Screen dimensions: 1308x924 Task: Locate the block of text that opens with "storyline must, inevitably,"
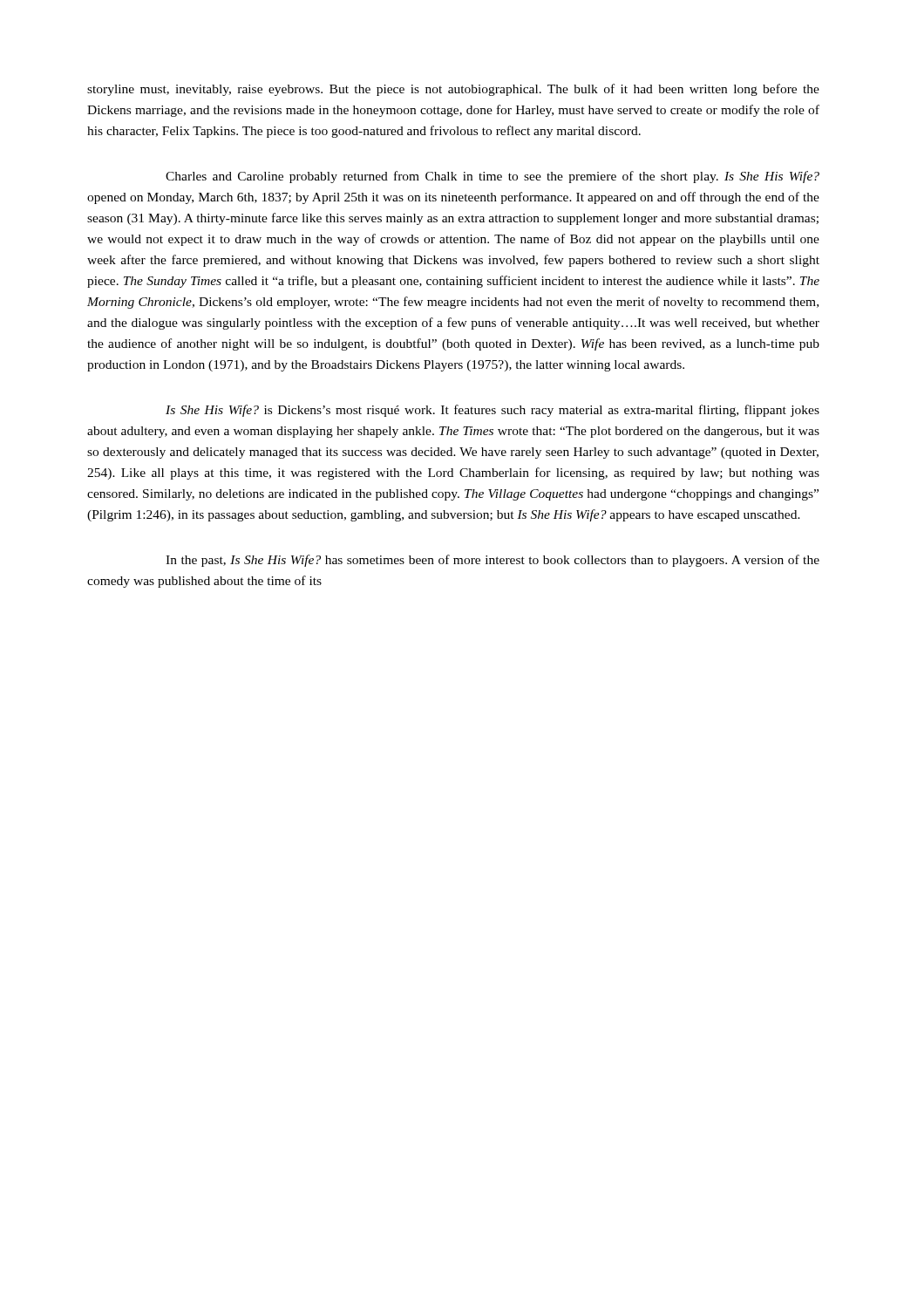[x=453, y=109]
